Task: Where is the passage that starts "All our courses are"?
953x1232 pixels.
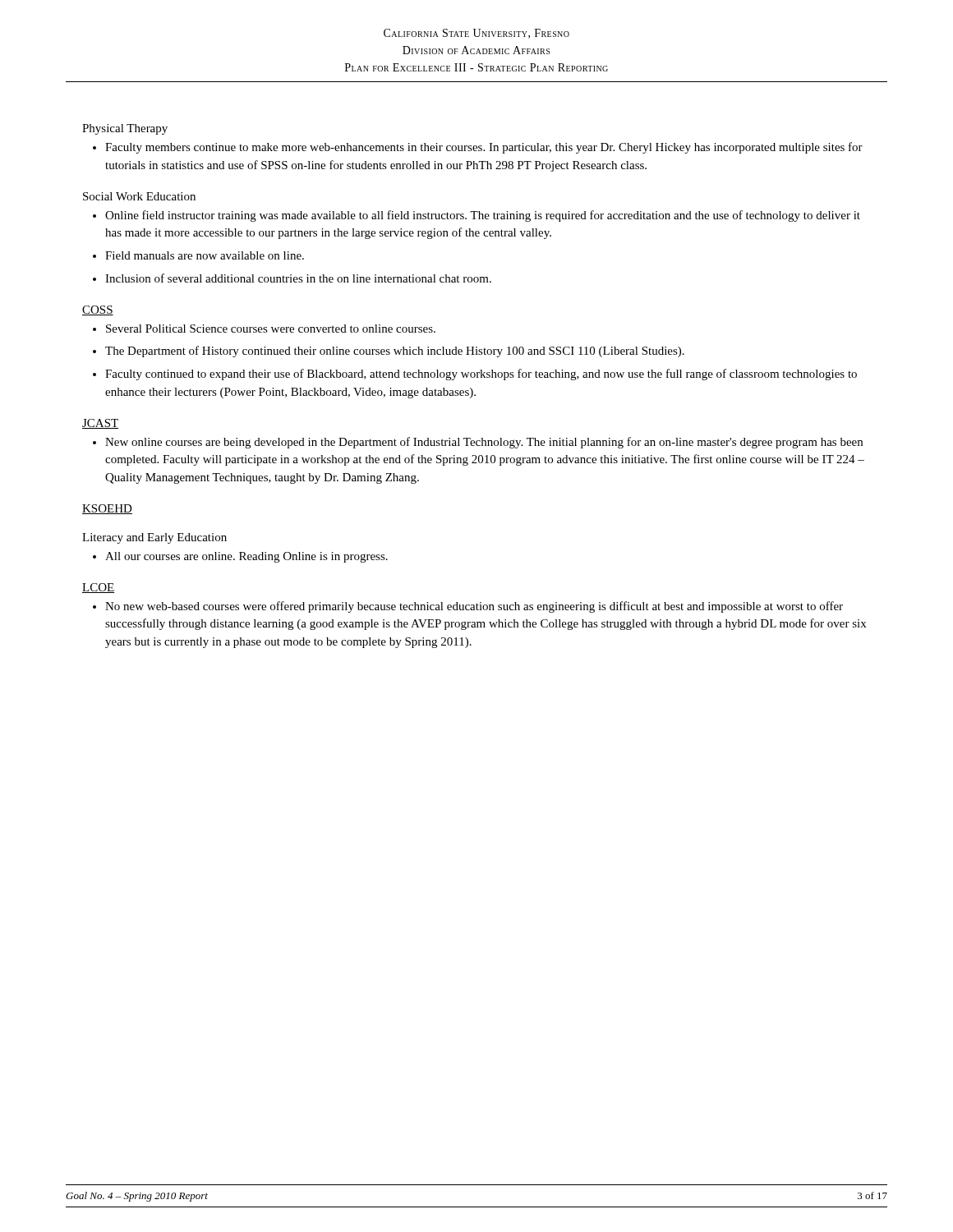Action: pyautogui.click(x=247, y=556)
